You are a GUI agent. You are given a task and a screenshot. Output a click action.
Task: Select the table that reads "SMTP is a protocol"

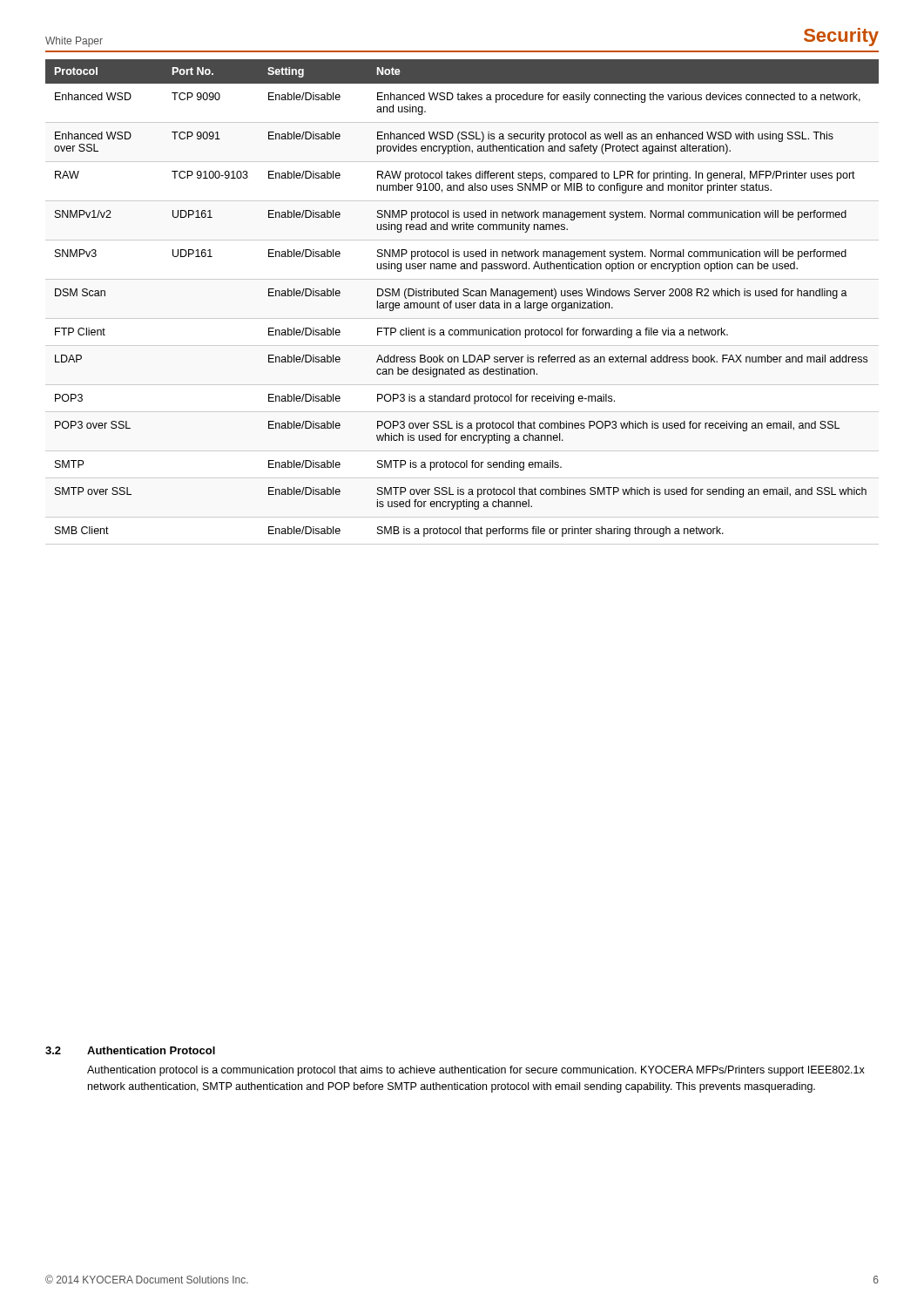point(462,302)
